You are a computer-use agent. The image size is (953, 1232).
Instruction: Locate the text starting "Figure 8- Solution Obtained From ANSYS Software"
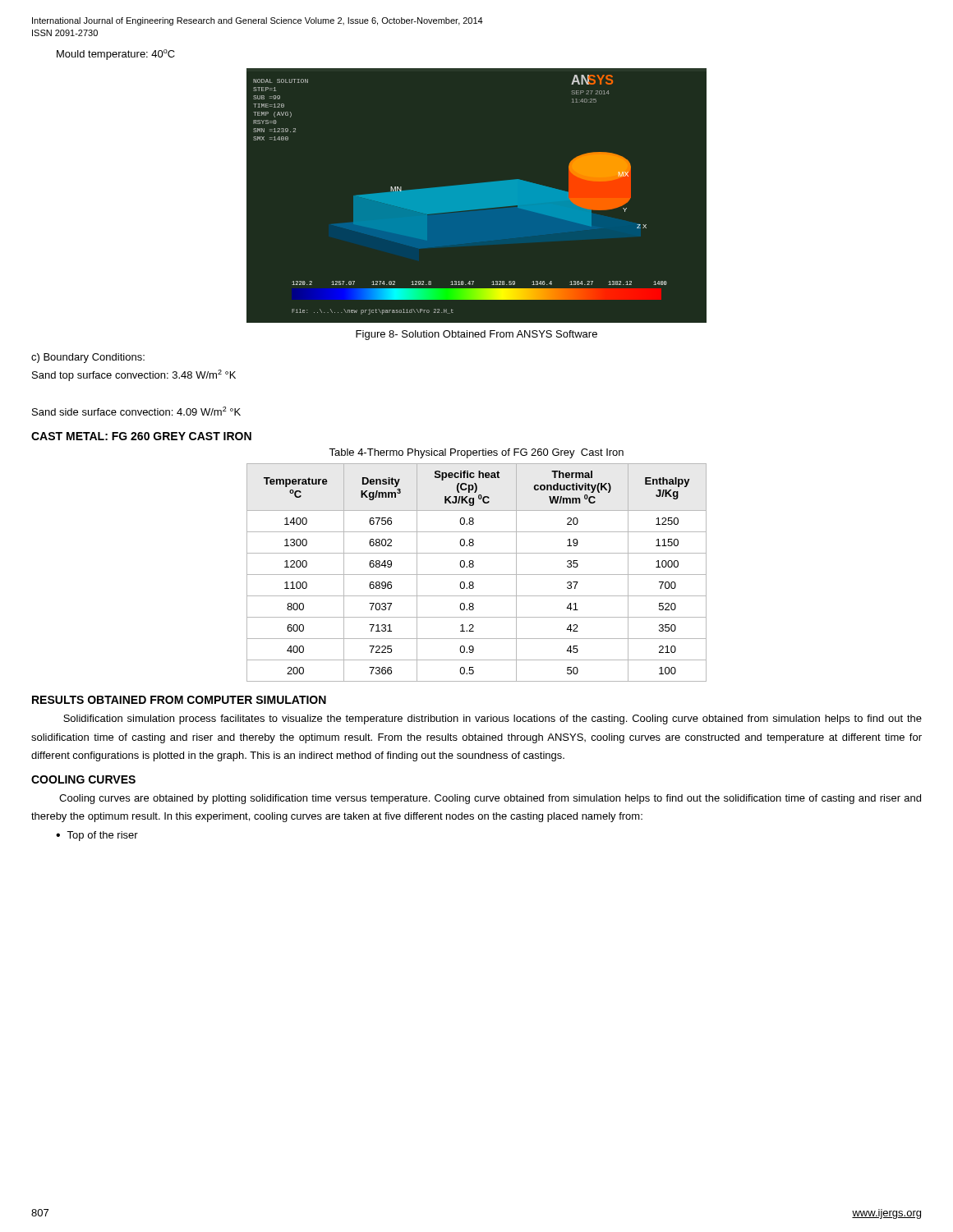coord(476,334)
